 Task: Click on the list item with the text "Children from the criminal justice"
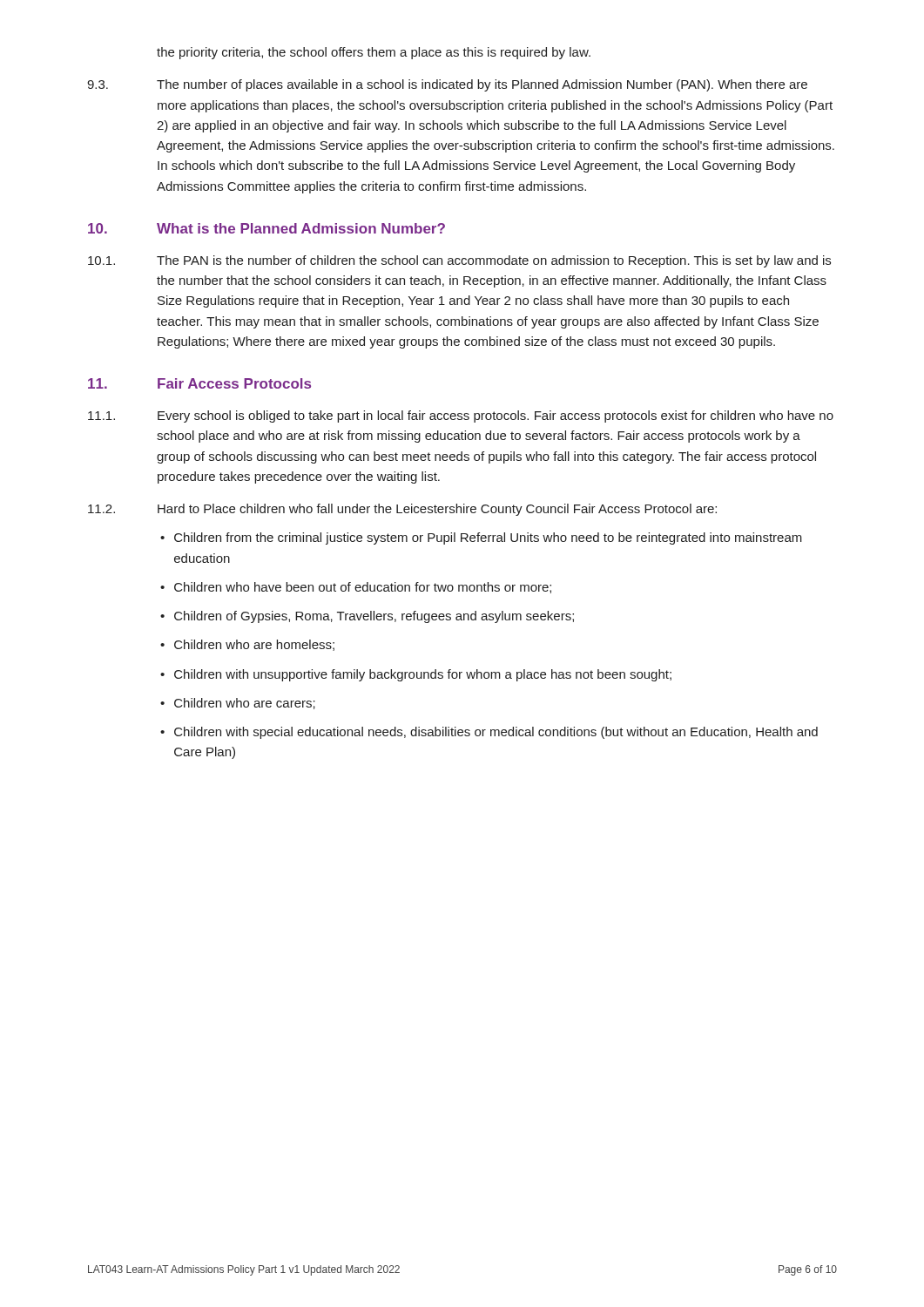click(505, 548)
